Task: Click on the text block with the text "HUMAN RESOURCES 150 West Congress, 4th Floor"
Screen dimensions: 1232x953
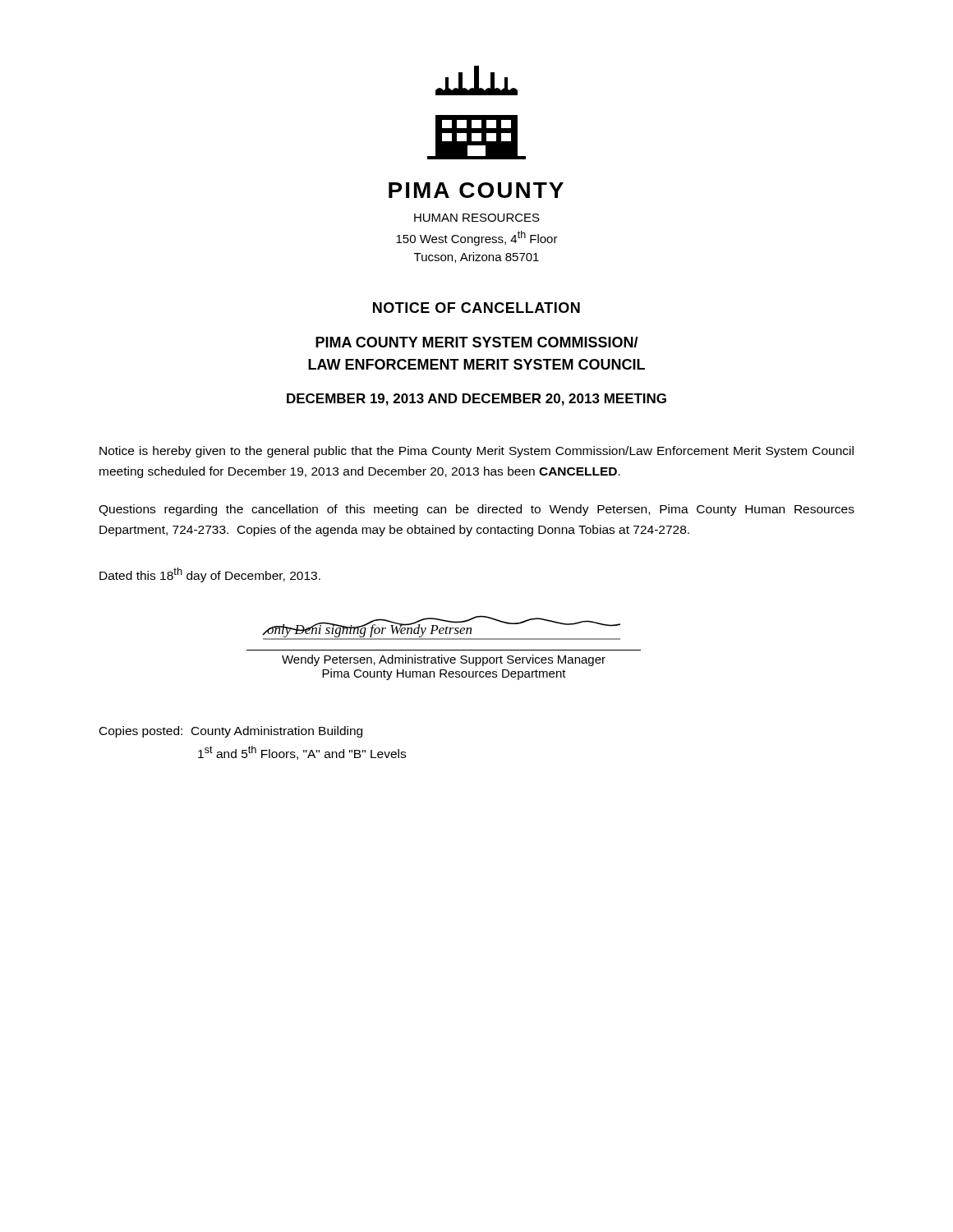Action: [476, 237]
